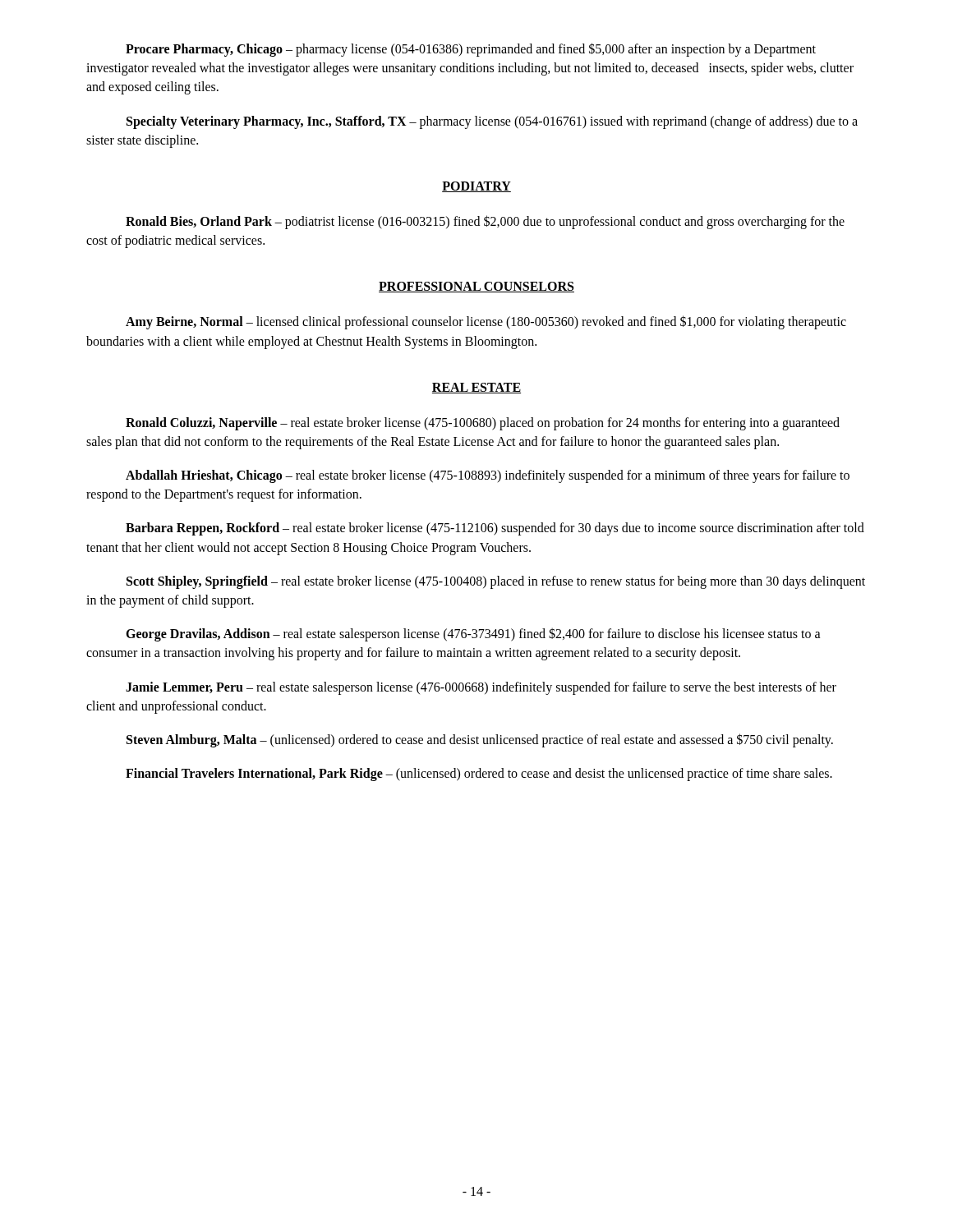Locate the text block with the text "Financial Travelers International,"
Viewport: 953px width, 1232px height.
click(x=479, y=773)
